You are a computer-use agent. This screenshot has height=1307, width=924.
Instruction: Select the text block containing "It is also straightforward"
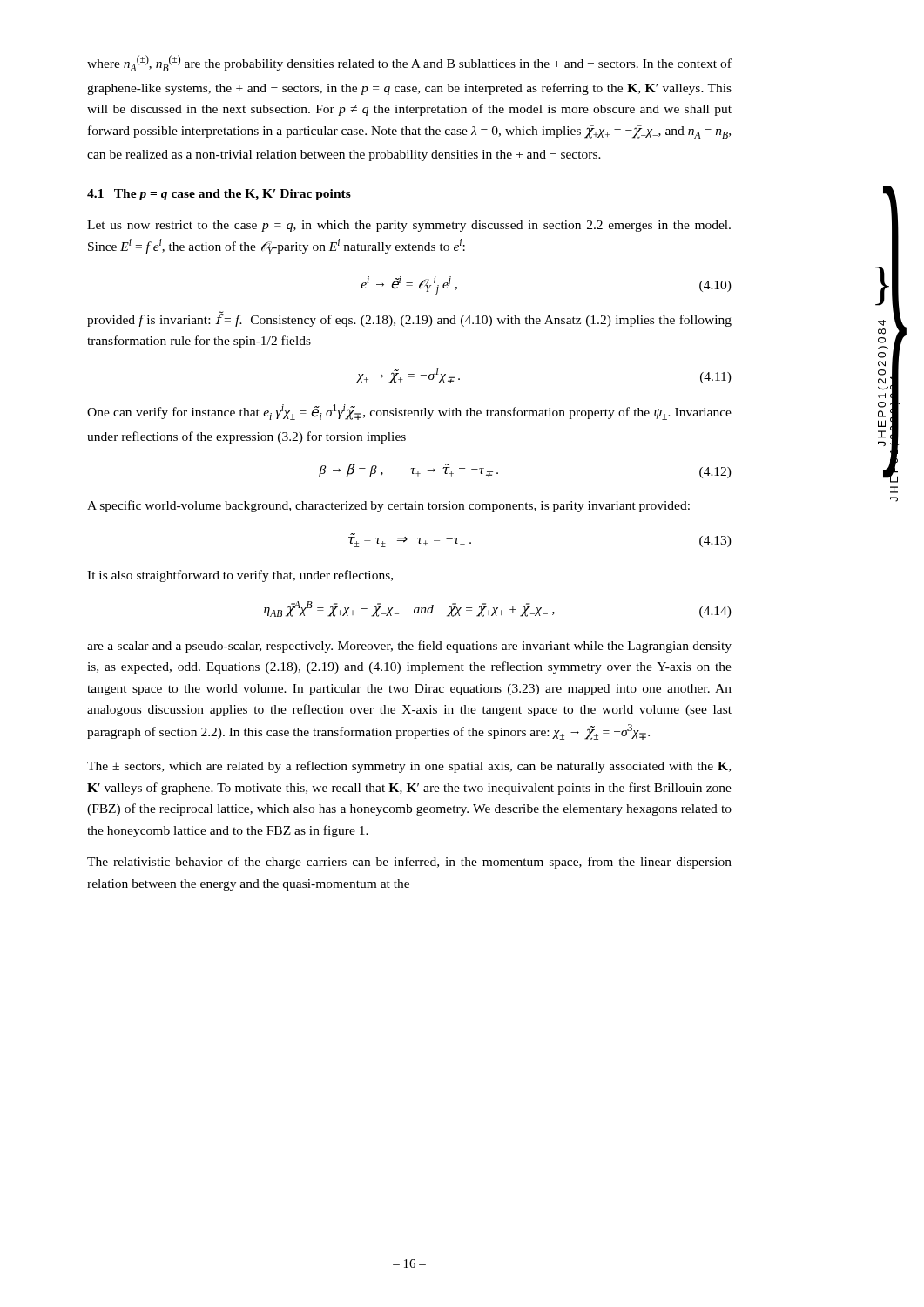click(240, 575)
